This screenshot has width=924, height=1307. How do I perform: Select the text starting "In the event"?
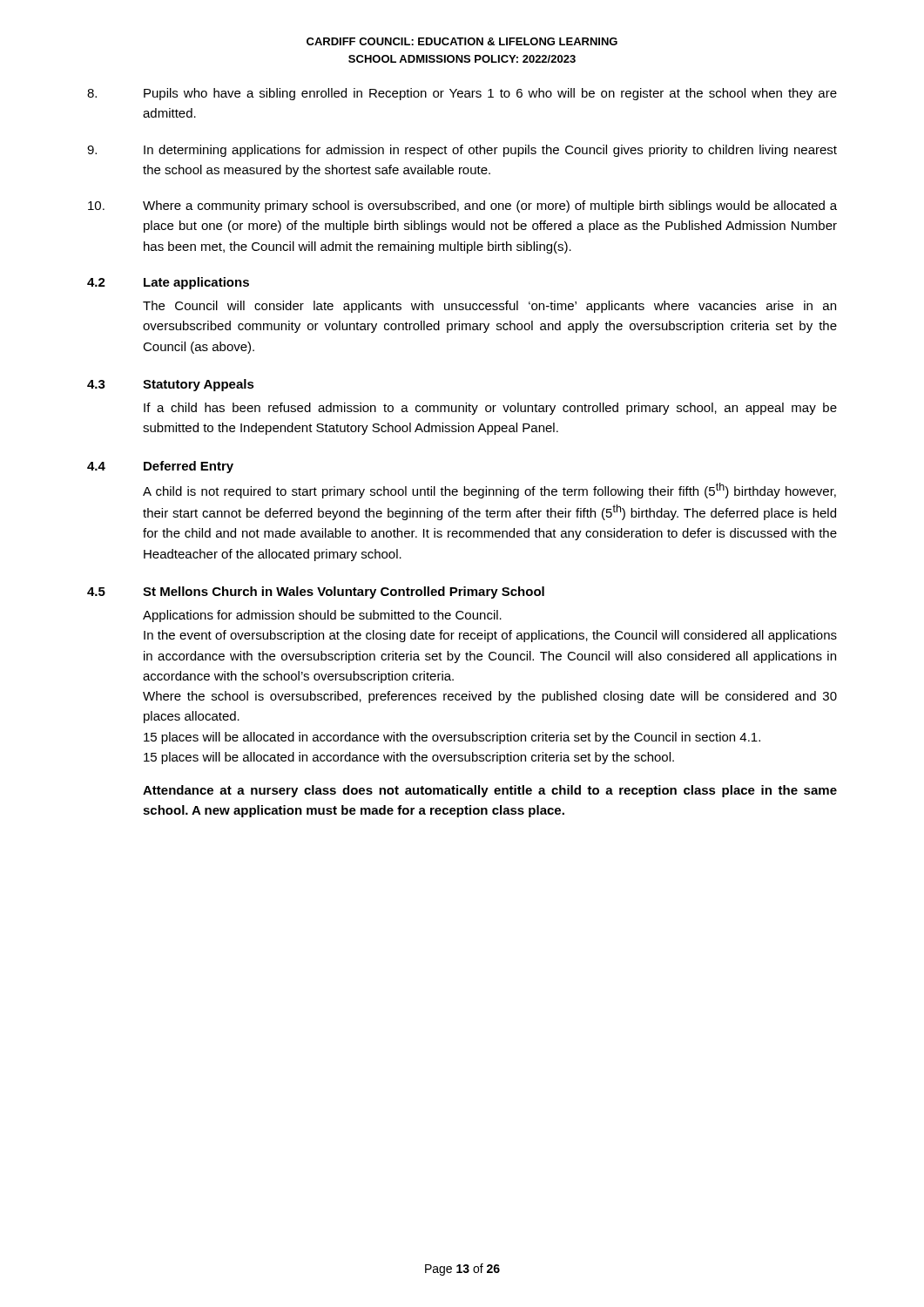[490, 655]
